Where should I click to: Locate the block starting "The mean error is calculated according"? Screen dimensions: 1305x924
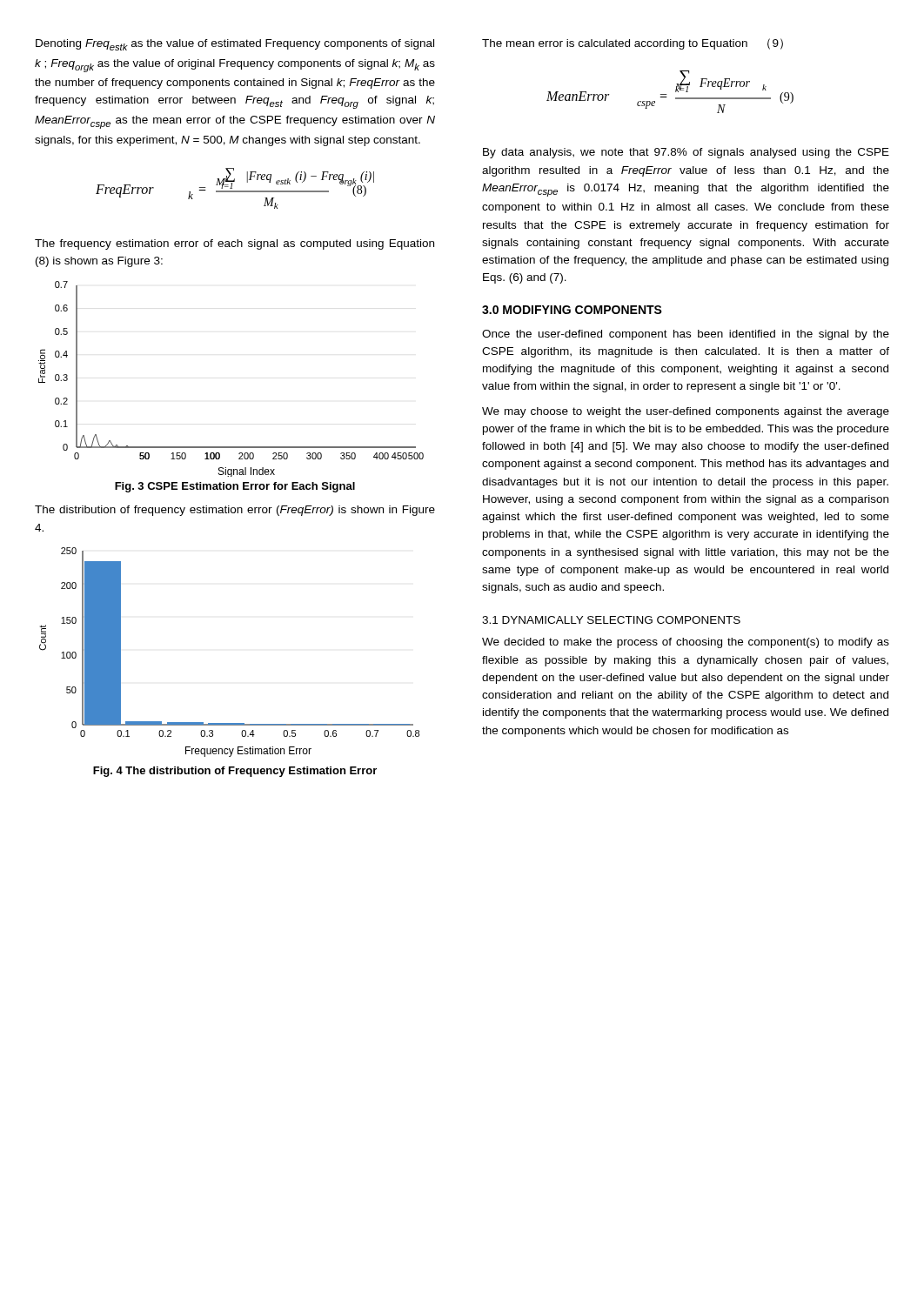click(686, 44)
